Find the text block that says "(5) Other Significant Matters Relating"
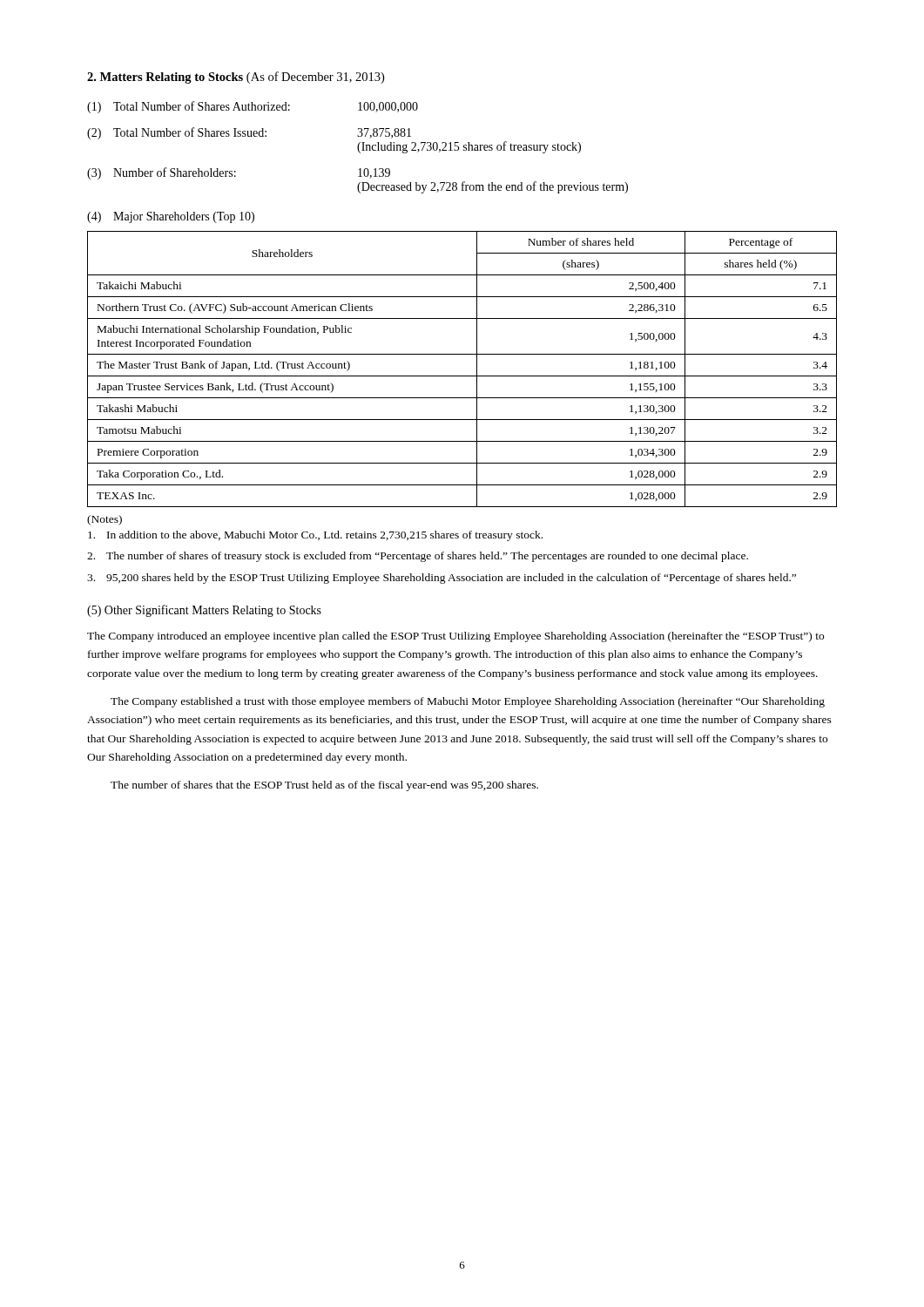Screen dimensions: 1307x924 (x=204, y=610)
